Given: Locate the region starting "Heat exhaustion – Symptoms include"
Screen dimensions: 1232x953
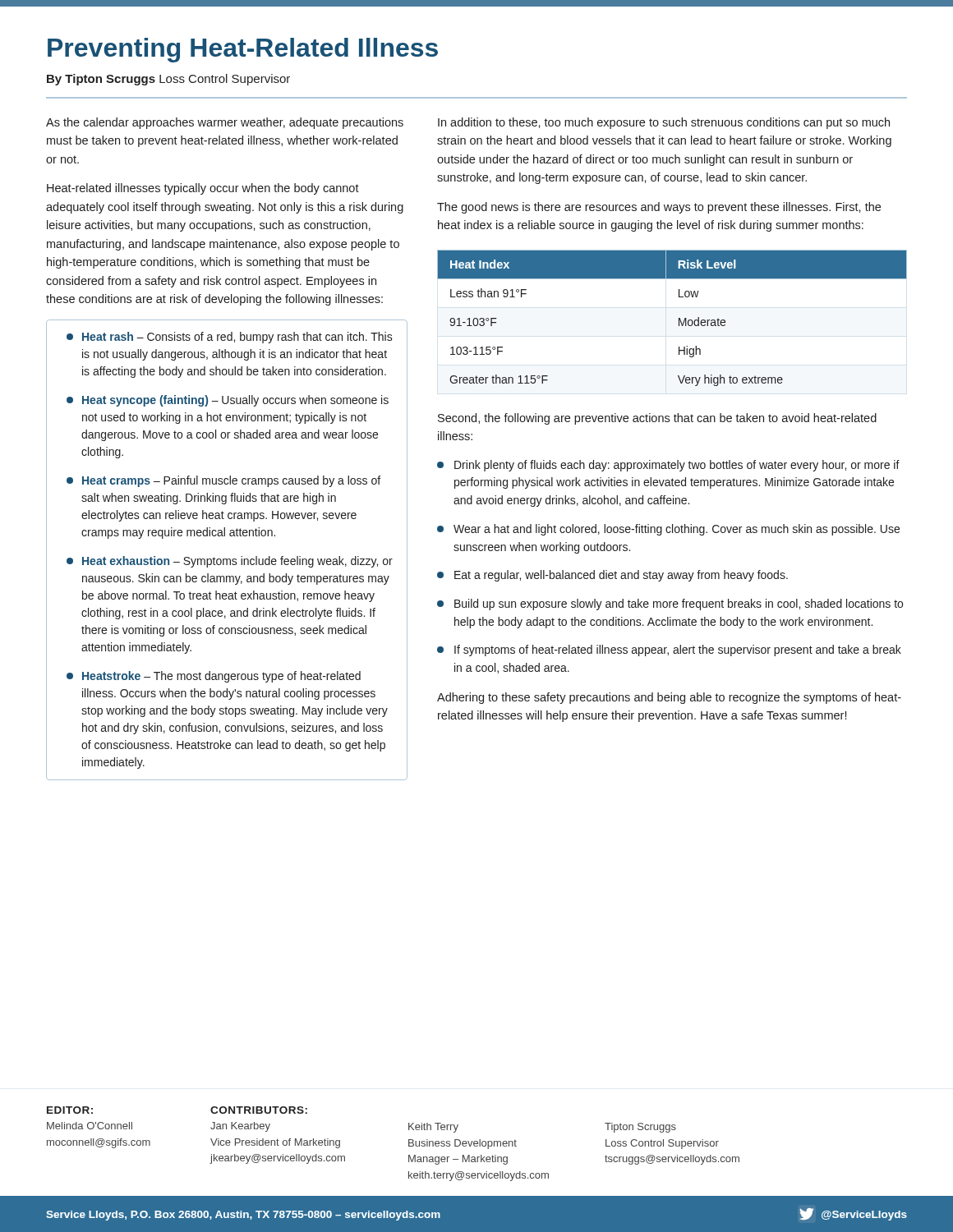Looking at the screenshot, I should click(230, 604).
